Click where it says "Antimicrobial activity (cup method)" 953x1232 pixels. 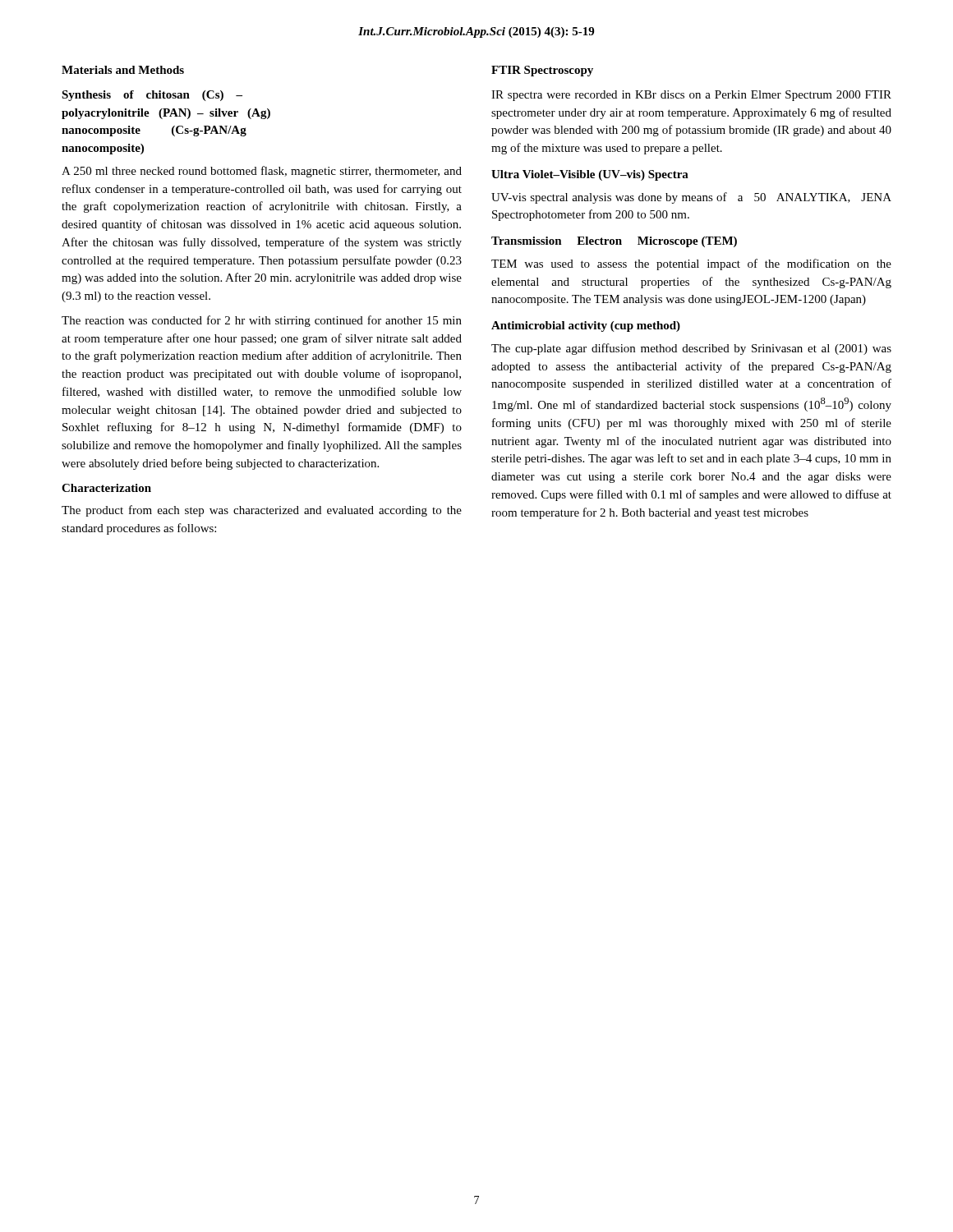pos(586,325)
